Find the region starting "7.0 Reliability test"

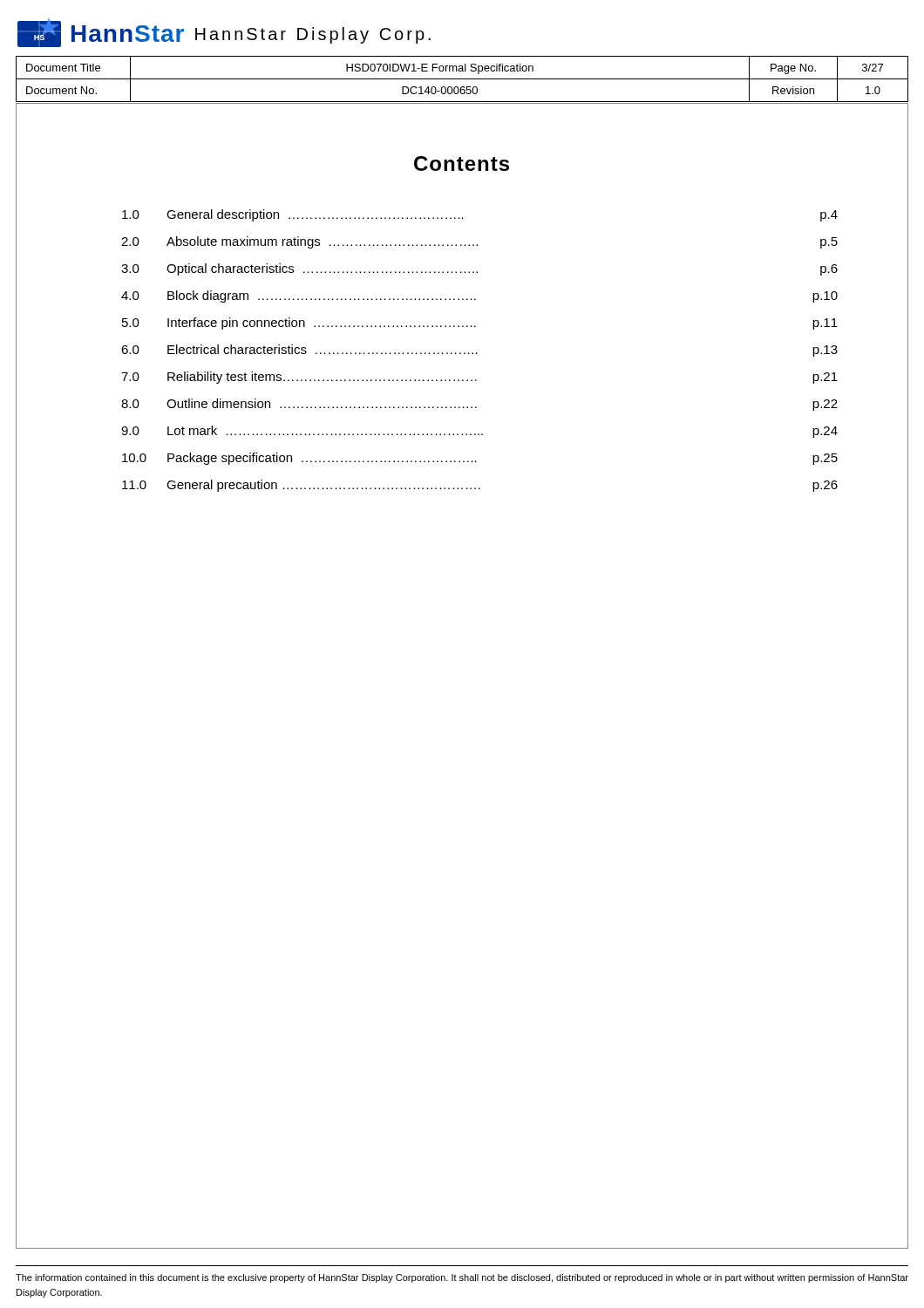[x=479, y=376]
